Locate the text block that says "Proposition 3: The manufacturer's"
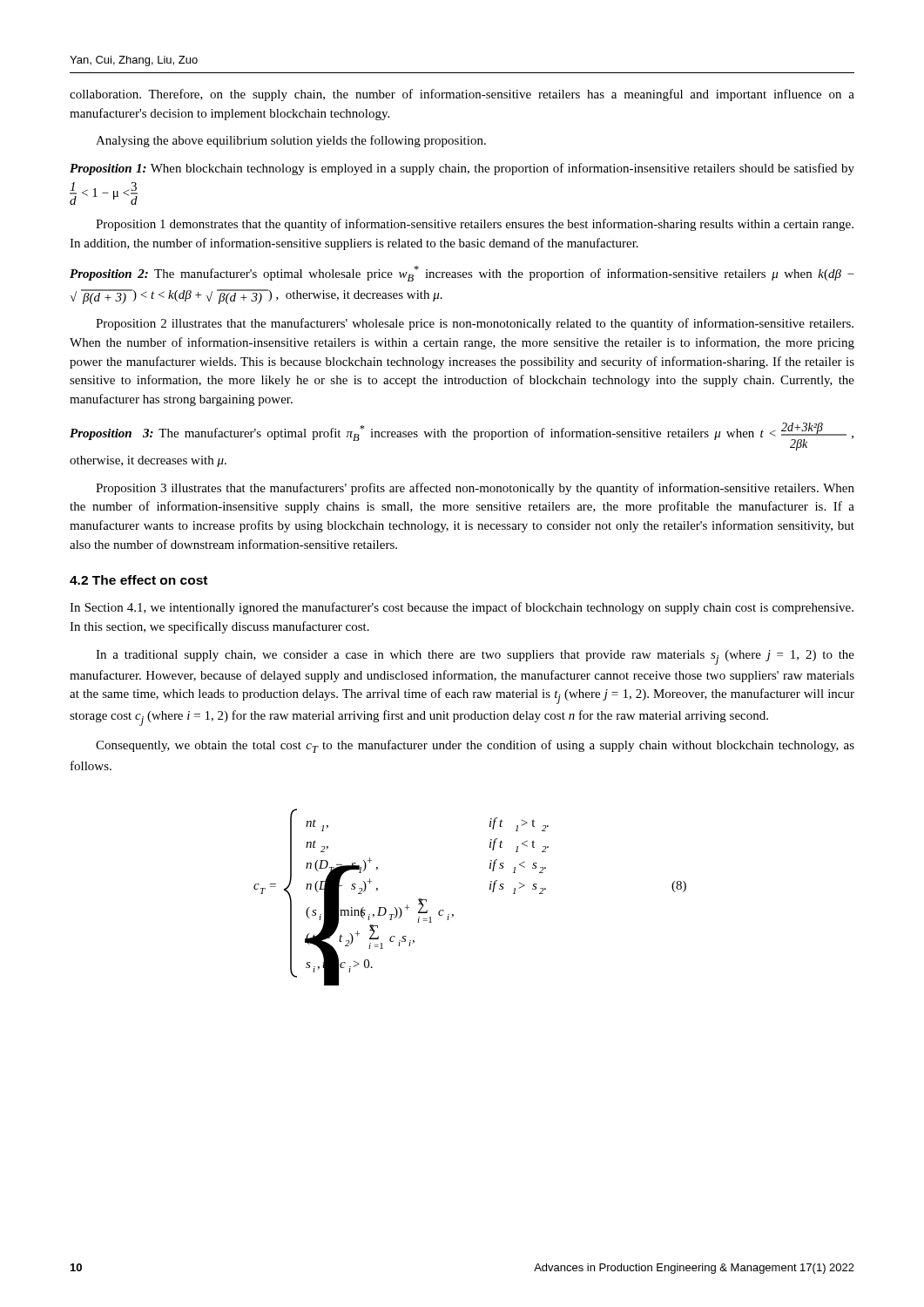The height and width of the screenshot is (1307, 924). (x=462, y=444)
